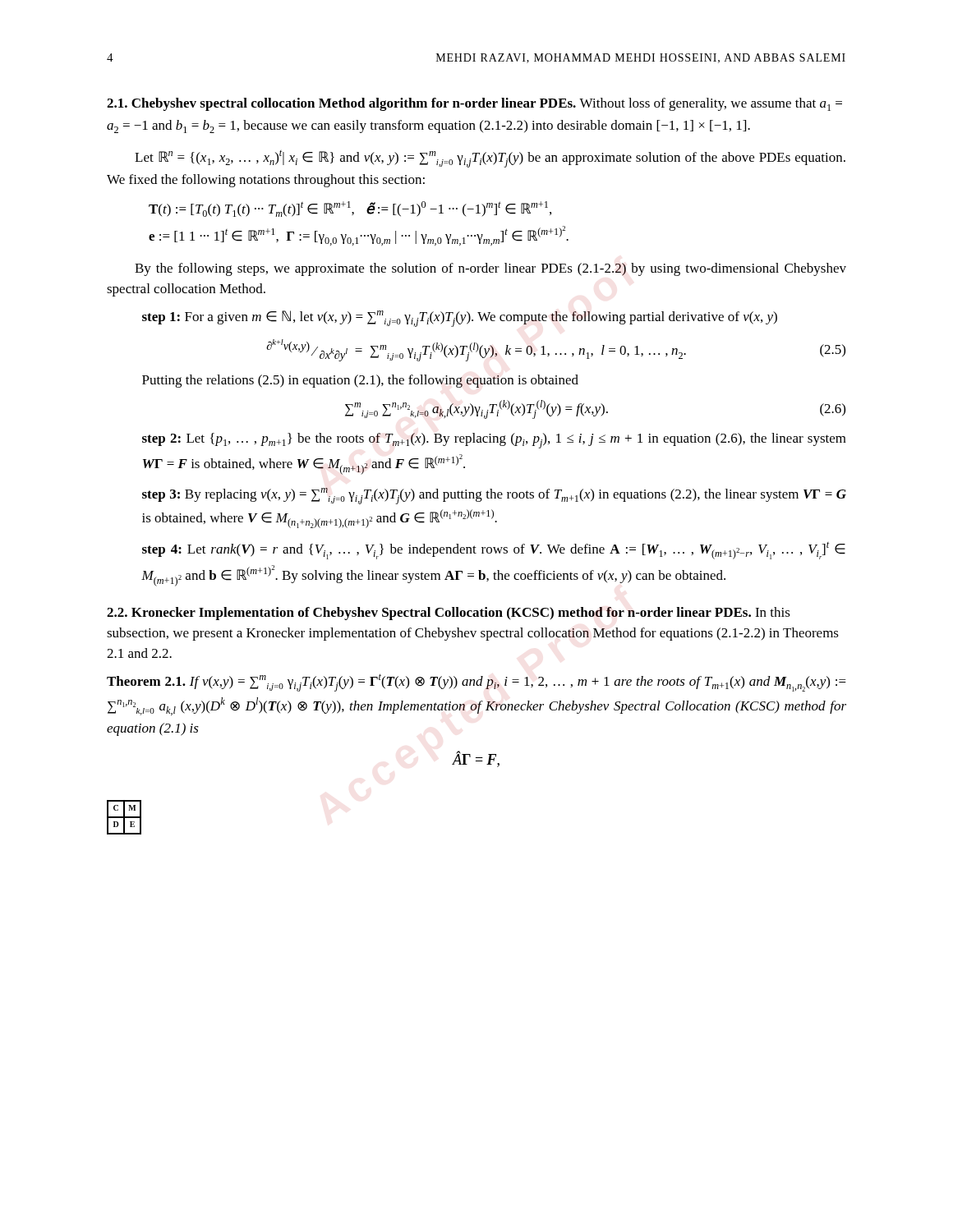Viewport: 953px width, 1232px height.
Task: Locate the list item that reads "step 4: Let rank(V) = r"
Action: tap(494, 563)
